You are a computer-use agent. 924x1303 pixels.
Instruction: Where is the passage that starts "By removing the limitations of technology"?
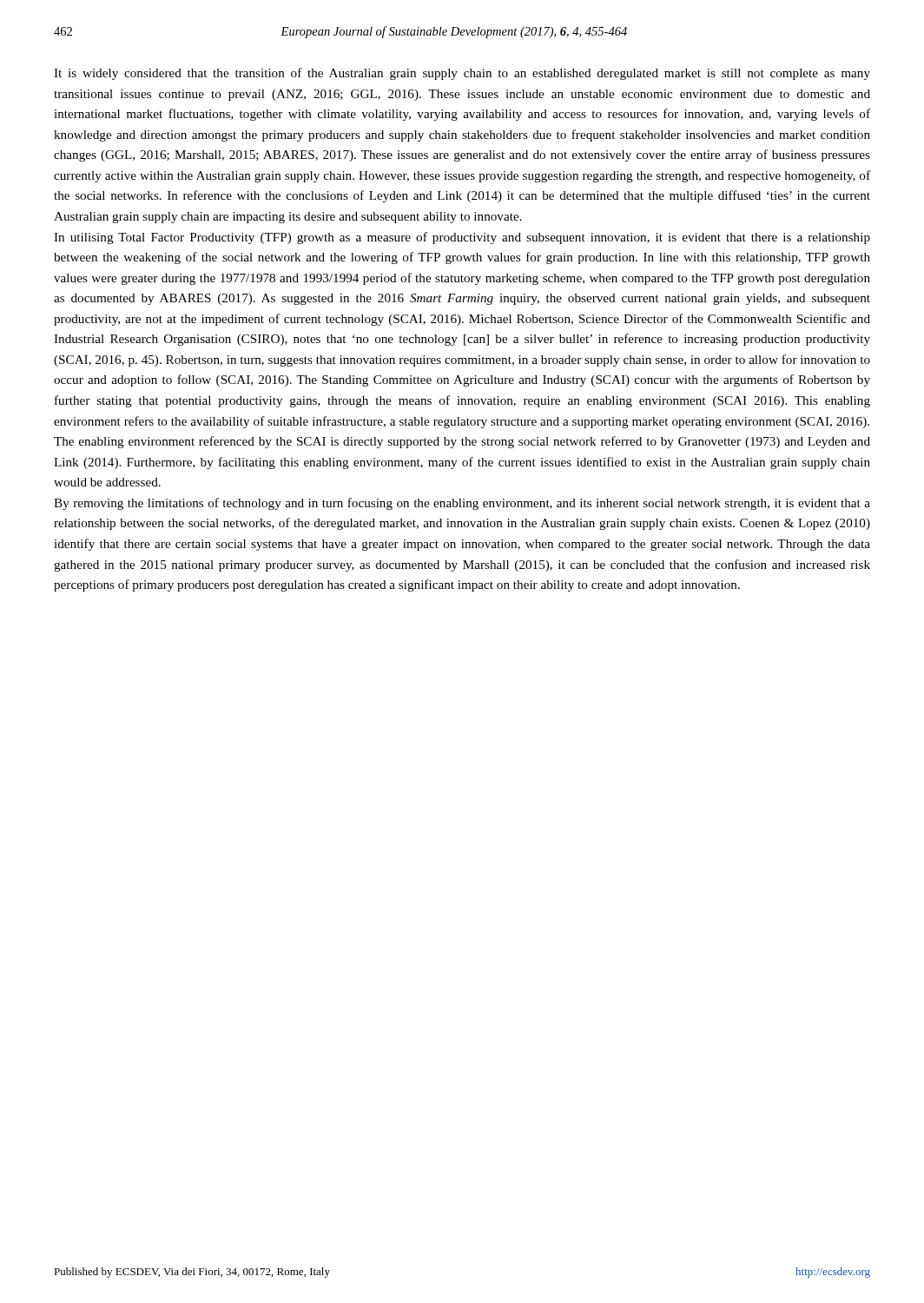(x=462, y=543)
